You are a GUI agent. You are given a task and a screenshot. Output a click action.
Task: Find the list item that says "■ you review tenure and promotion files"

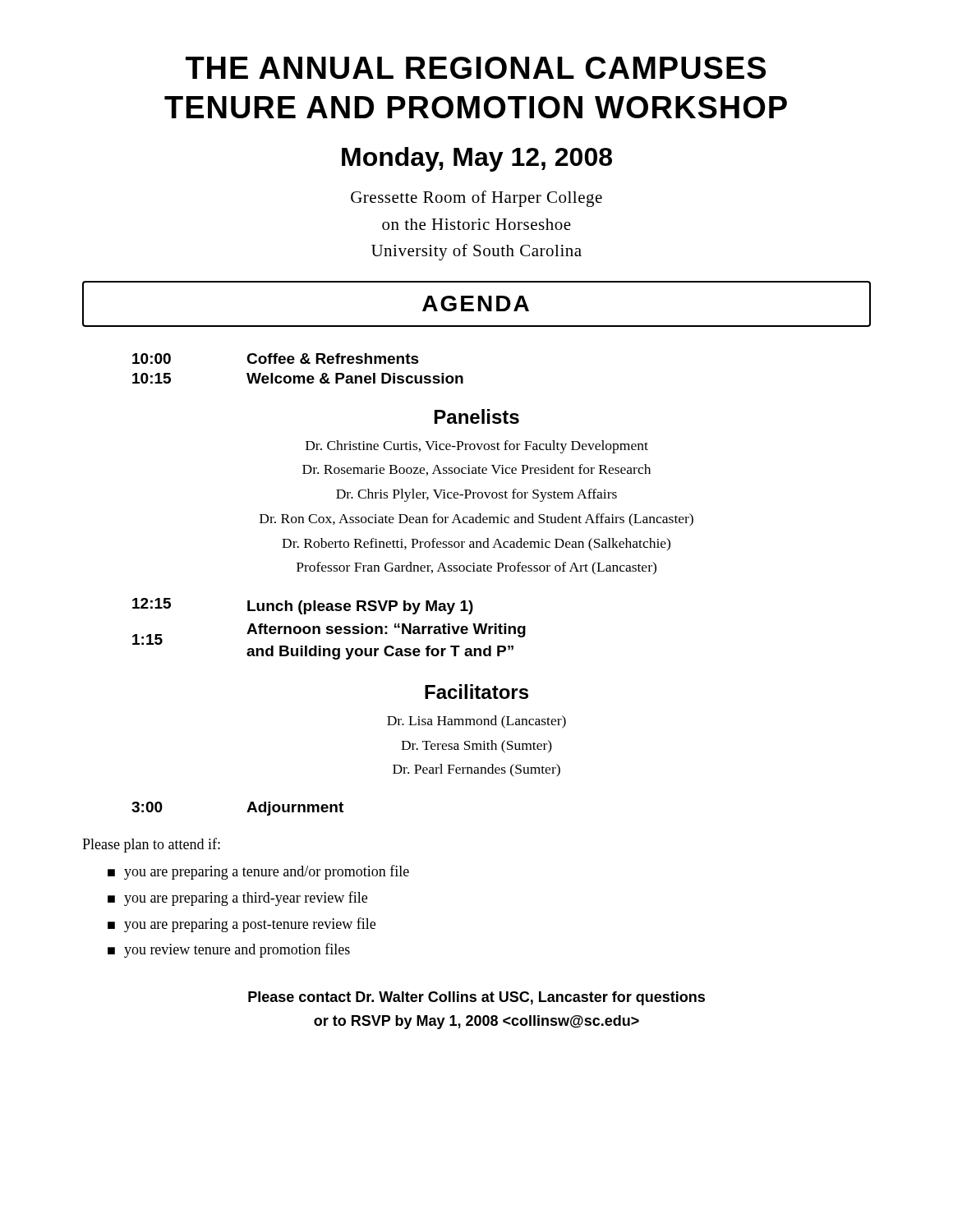(229, 951)
